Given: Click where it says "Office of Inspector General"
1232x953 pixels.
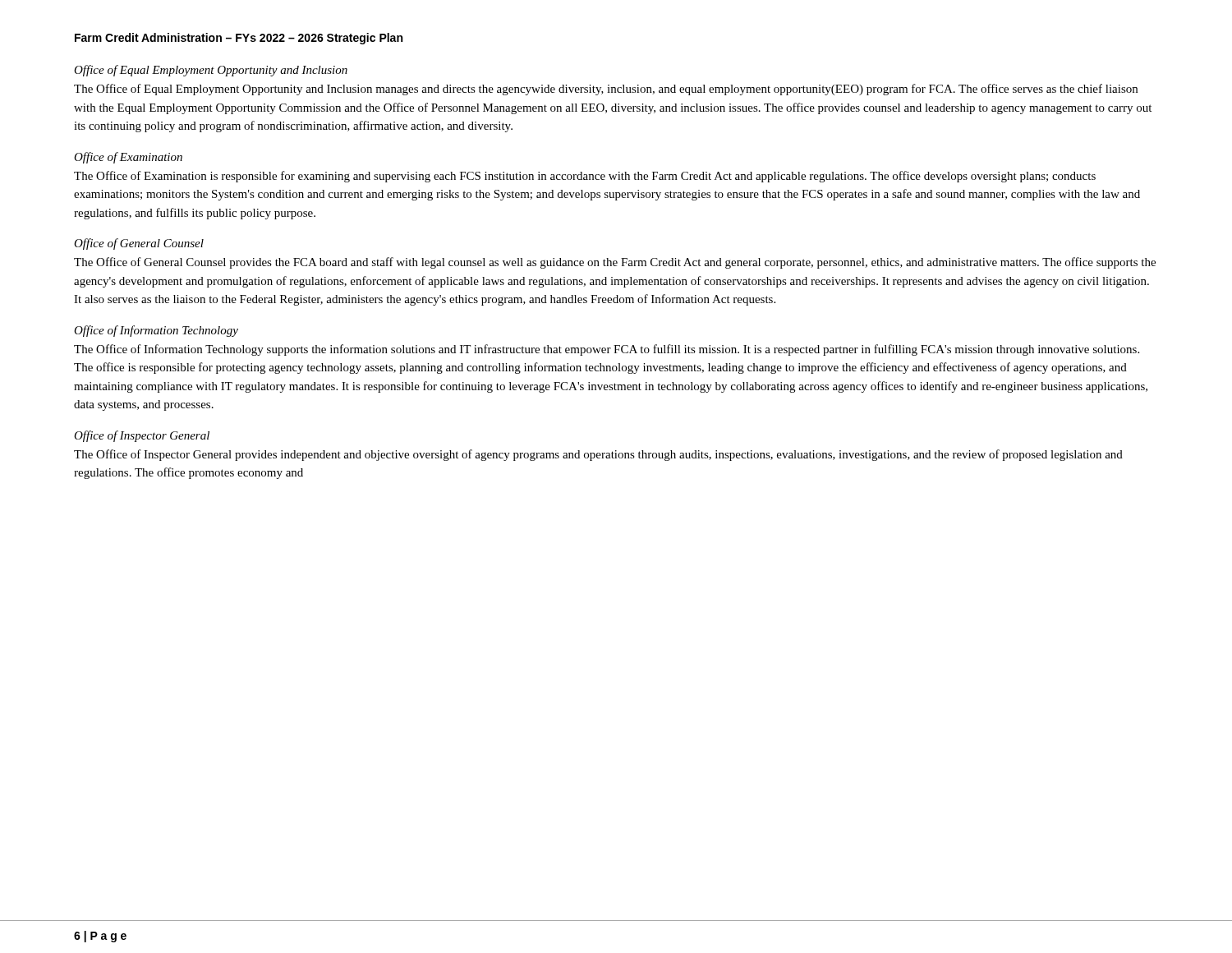Looking at the screenshot, I should (142, 435).
